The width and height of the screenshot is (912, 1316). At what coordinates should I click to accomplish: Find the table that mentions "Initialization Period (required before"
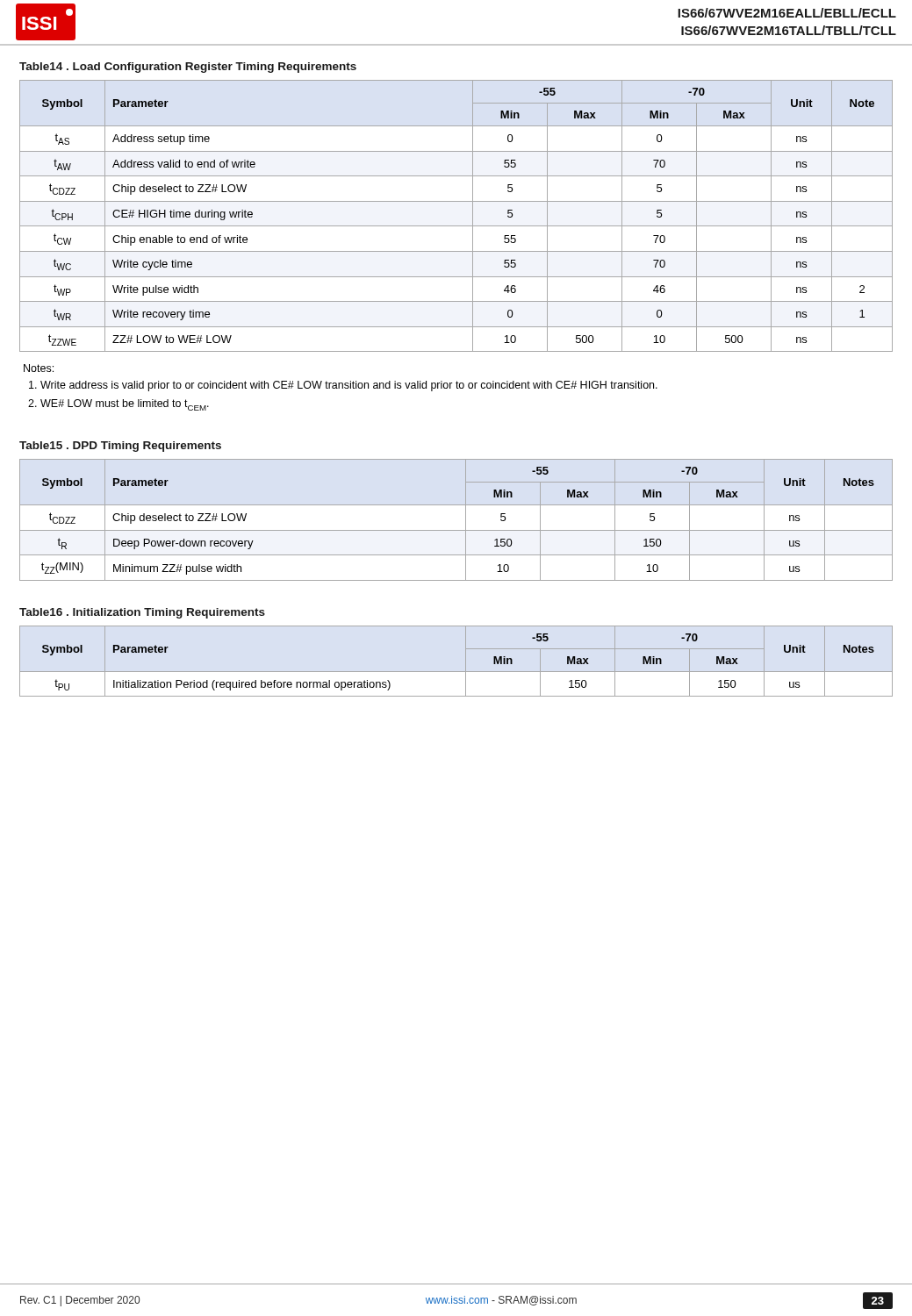click(456, 661)
